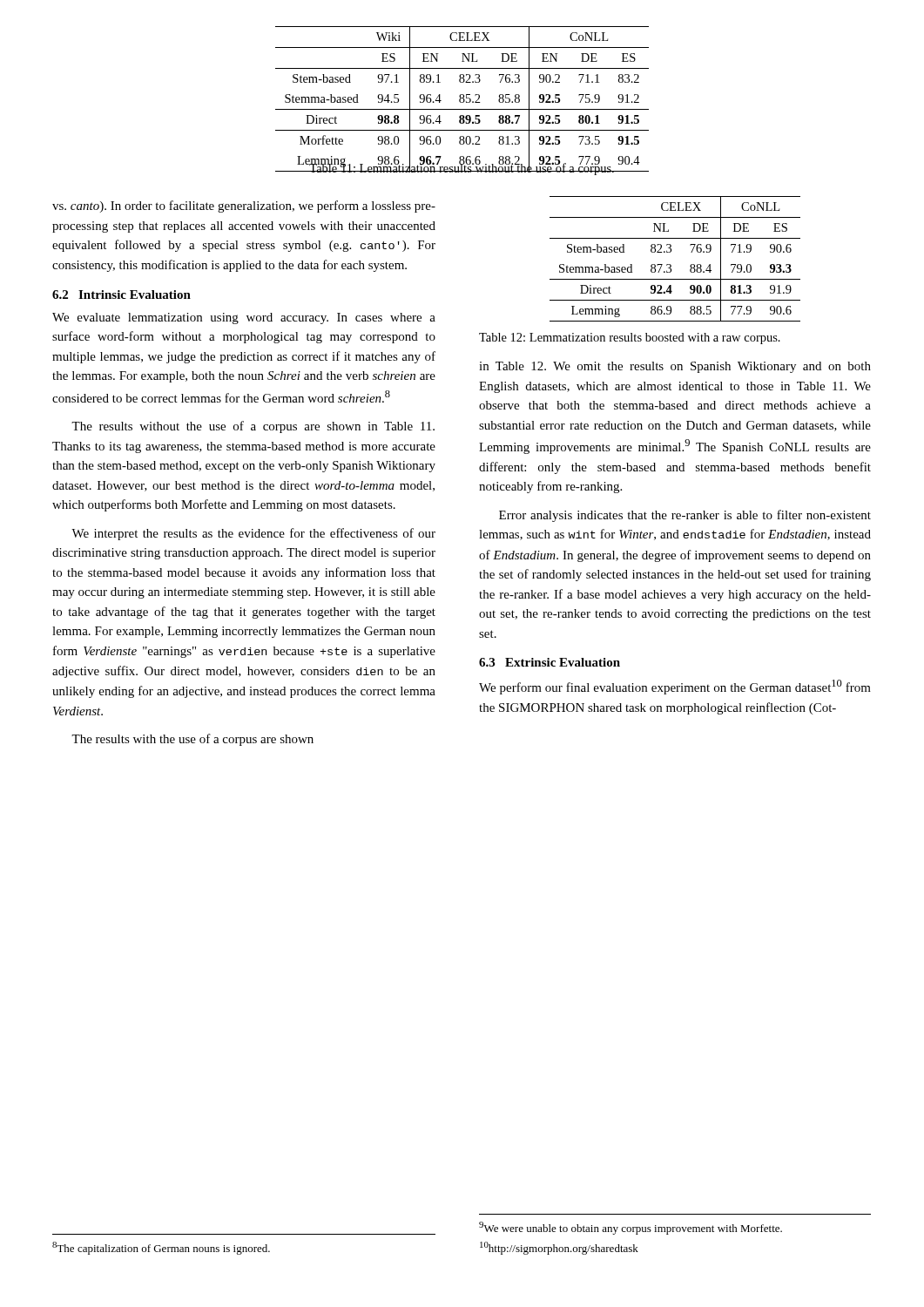Screen dimensions: 1307x924
Task: Point to the caption beginning "Table 11: Lemmatization results without the use of"
Action: coord(462,168)
